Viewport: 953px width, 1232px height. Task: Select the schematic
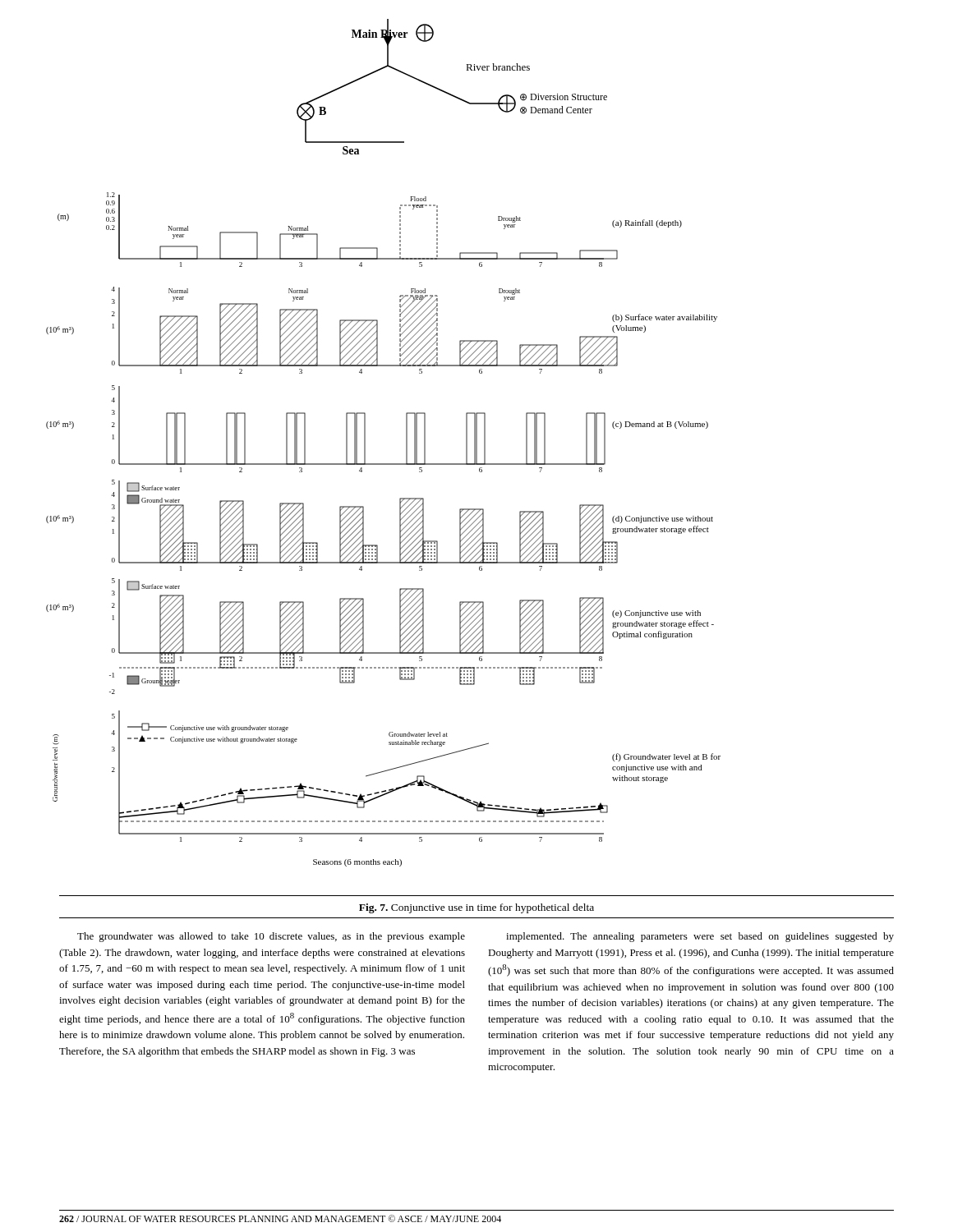476,85
